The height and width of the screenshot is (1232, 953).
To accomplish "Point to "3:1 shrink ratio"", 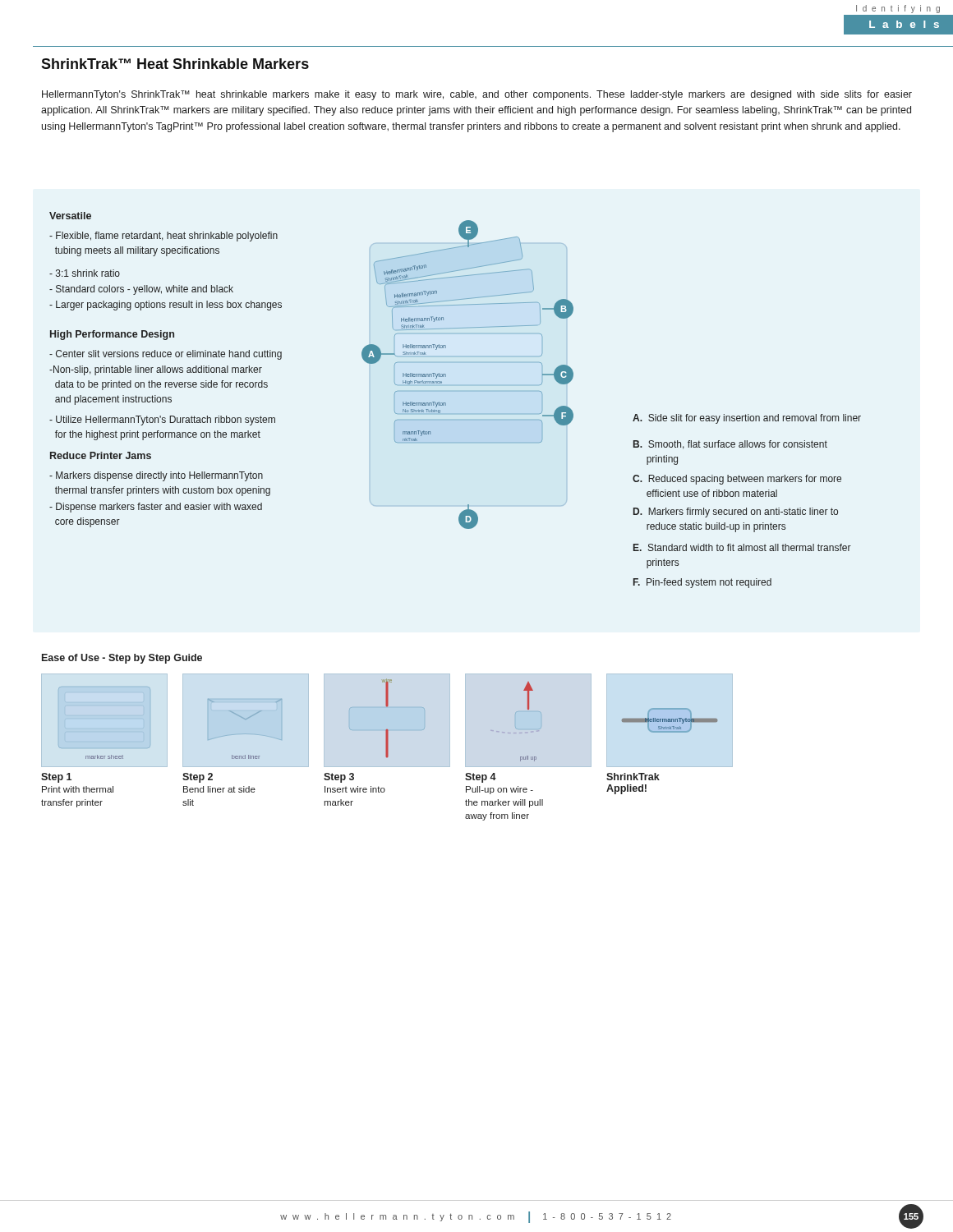I will click(85, 274).
